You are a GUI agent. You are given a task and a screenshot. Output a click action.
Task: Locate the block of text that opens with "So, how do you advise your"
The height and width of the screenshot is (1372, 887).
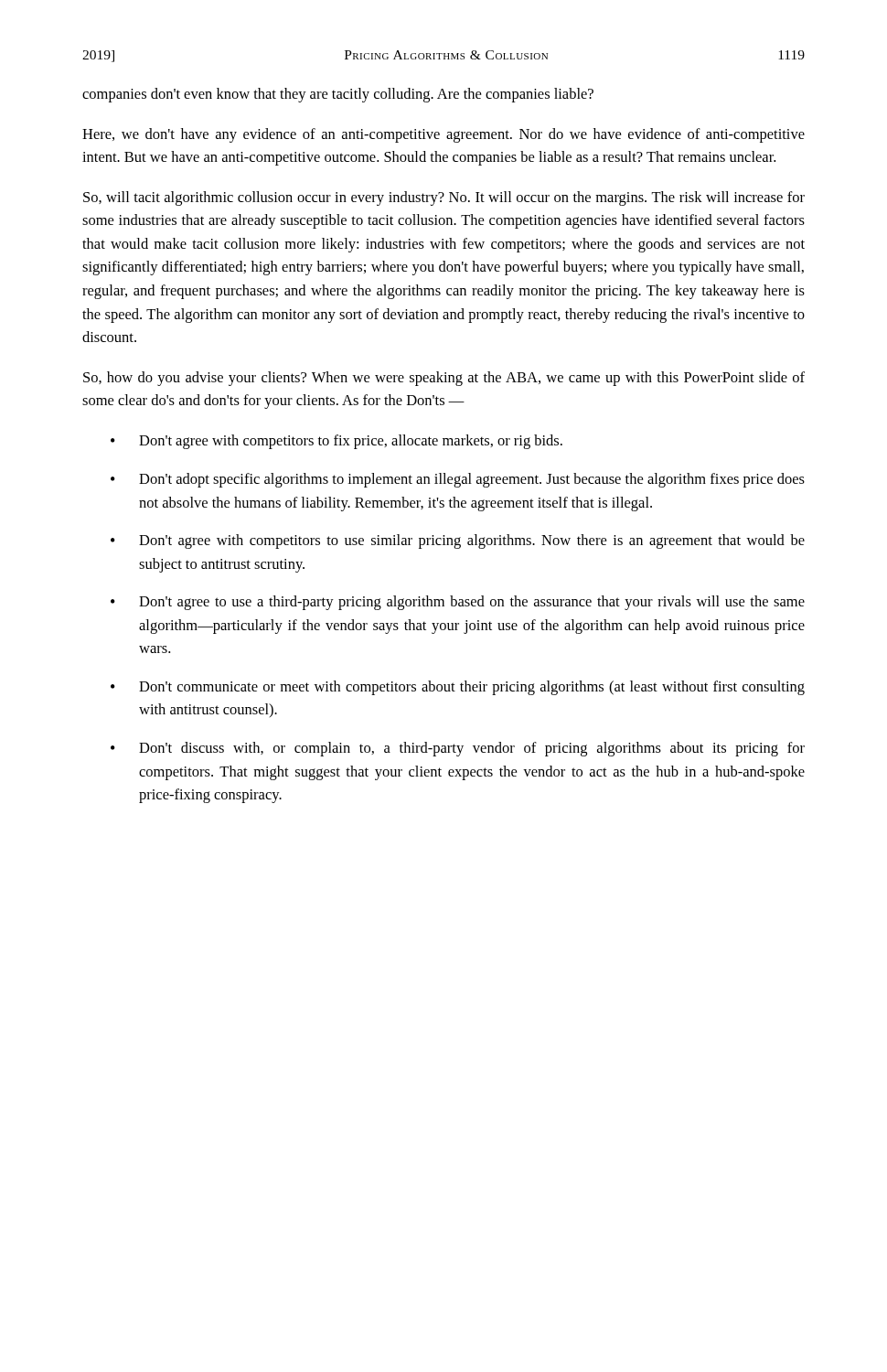(x=444, y=389)
